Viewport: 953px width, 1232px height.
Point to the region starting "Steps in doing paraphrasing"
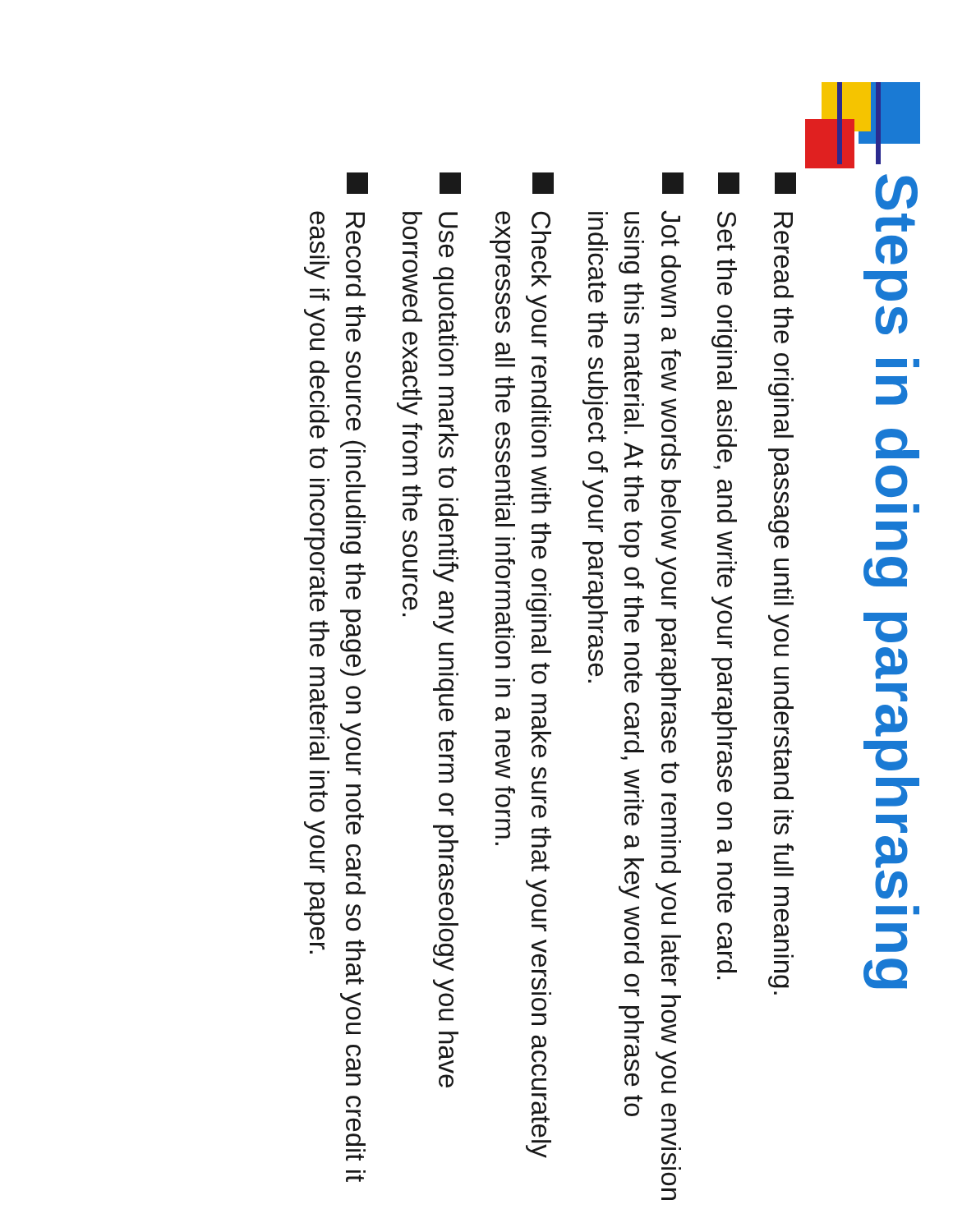[896, 583]
